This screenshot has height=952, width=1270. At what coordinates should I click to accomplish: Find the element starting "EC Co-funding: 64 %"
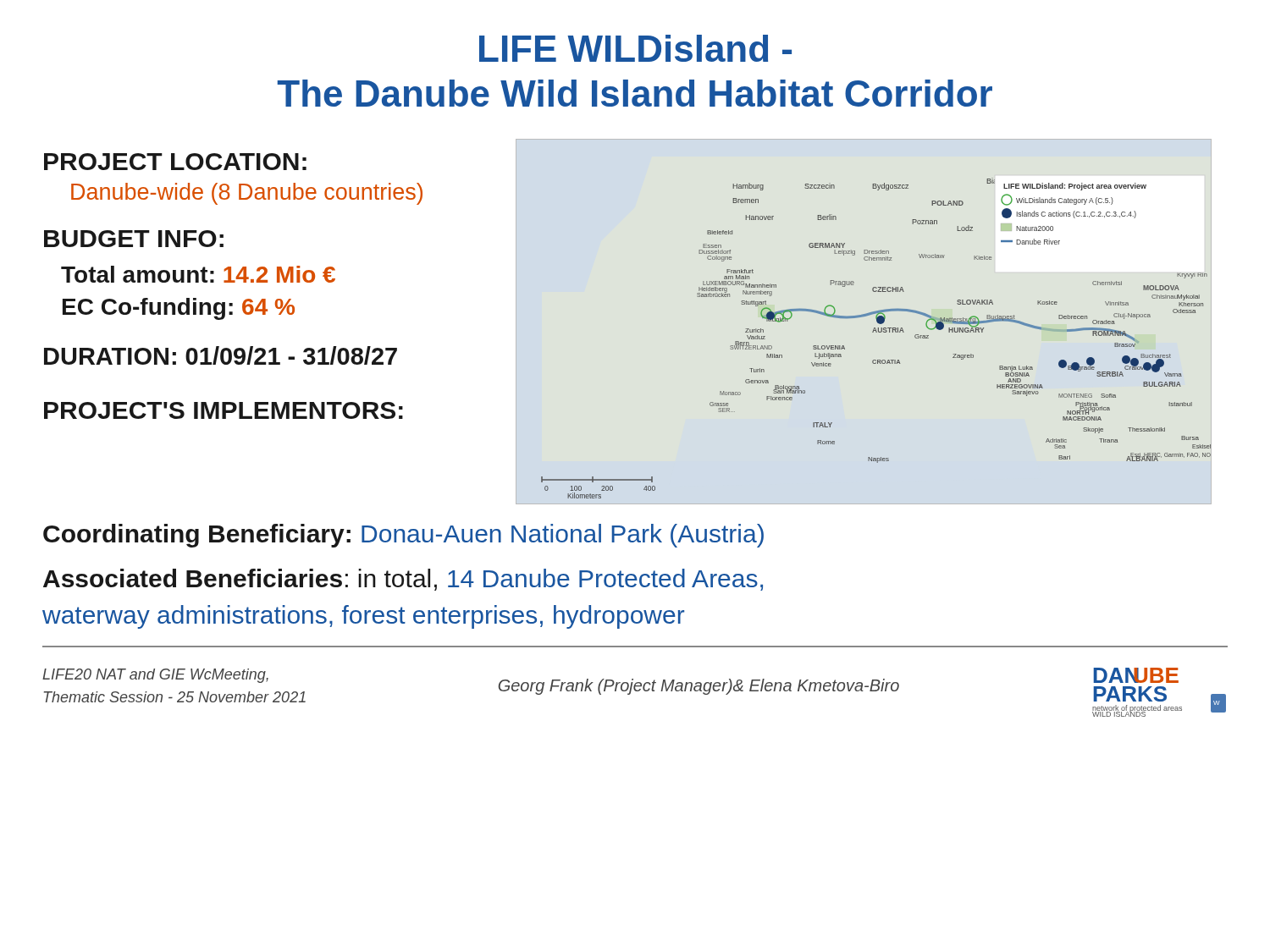(x=178, y=306)
